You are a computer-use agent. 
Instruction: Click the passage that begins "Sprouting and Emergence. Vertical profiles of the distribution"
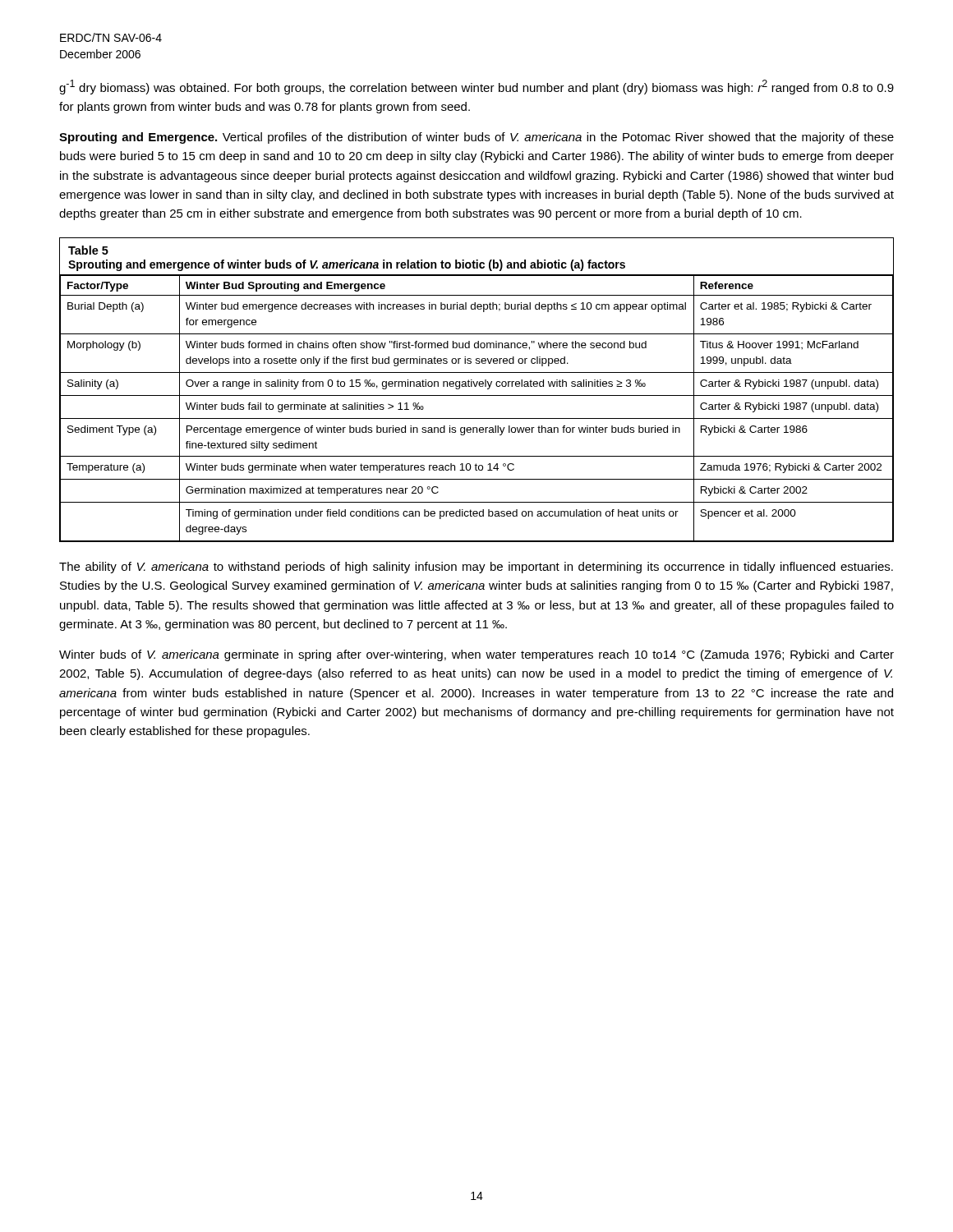pyautogui.click(x=476, y=175)
